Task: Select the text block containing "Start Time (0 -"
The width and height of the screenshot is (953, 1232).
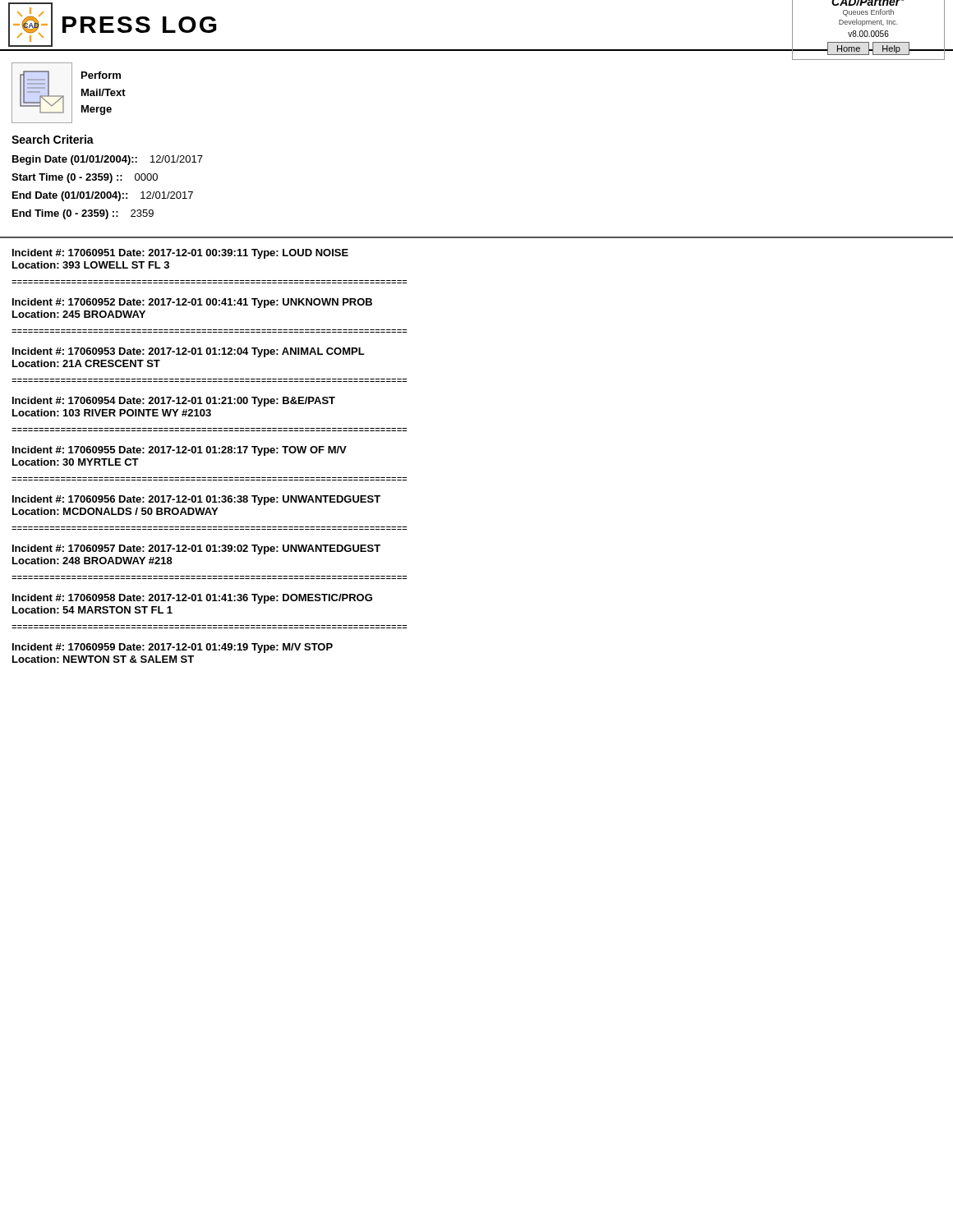Action: tap(85, 177)
